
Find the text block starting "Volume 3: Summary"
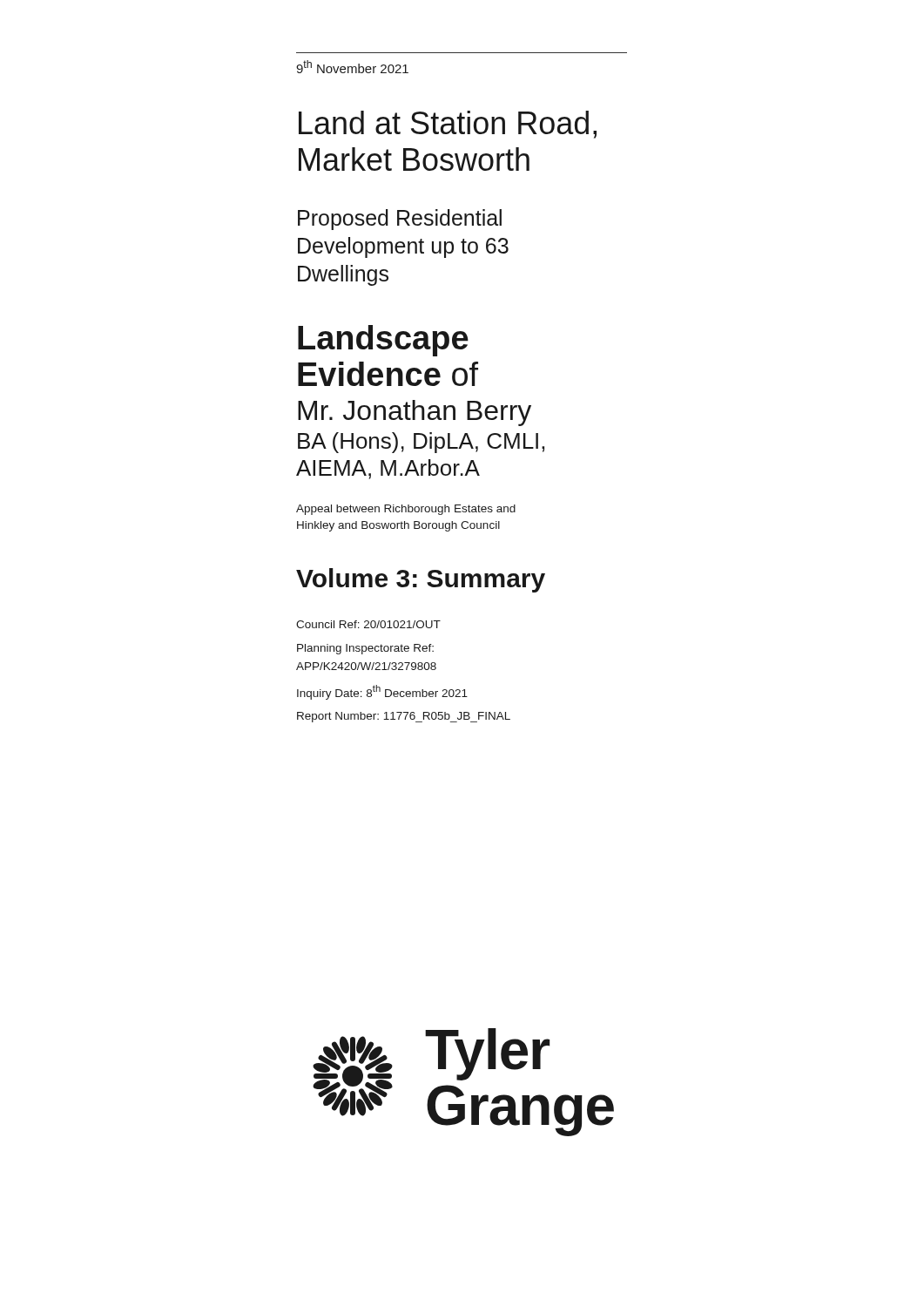coord(421,578)
